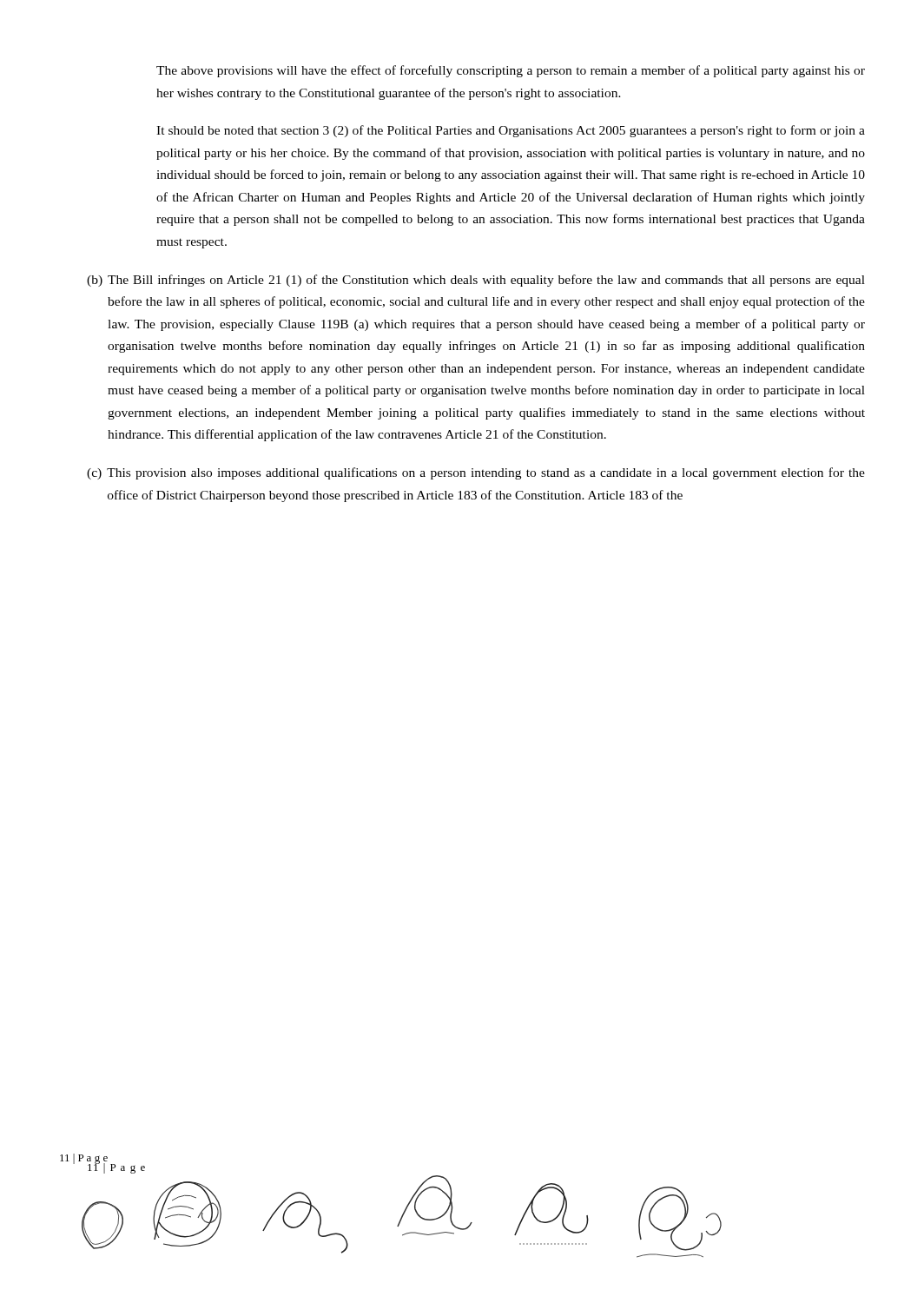Select the text block that says "It should be noted"

click(x=511, y=185)
